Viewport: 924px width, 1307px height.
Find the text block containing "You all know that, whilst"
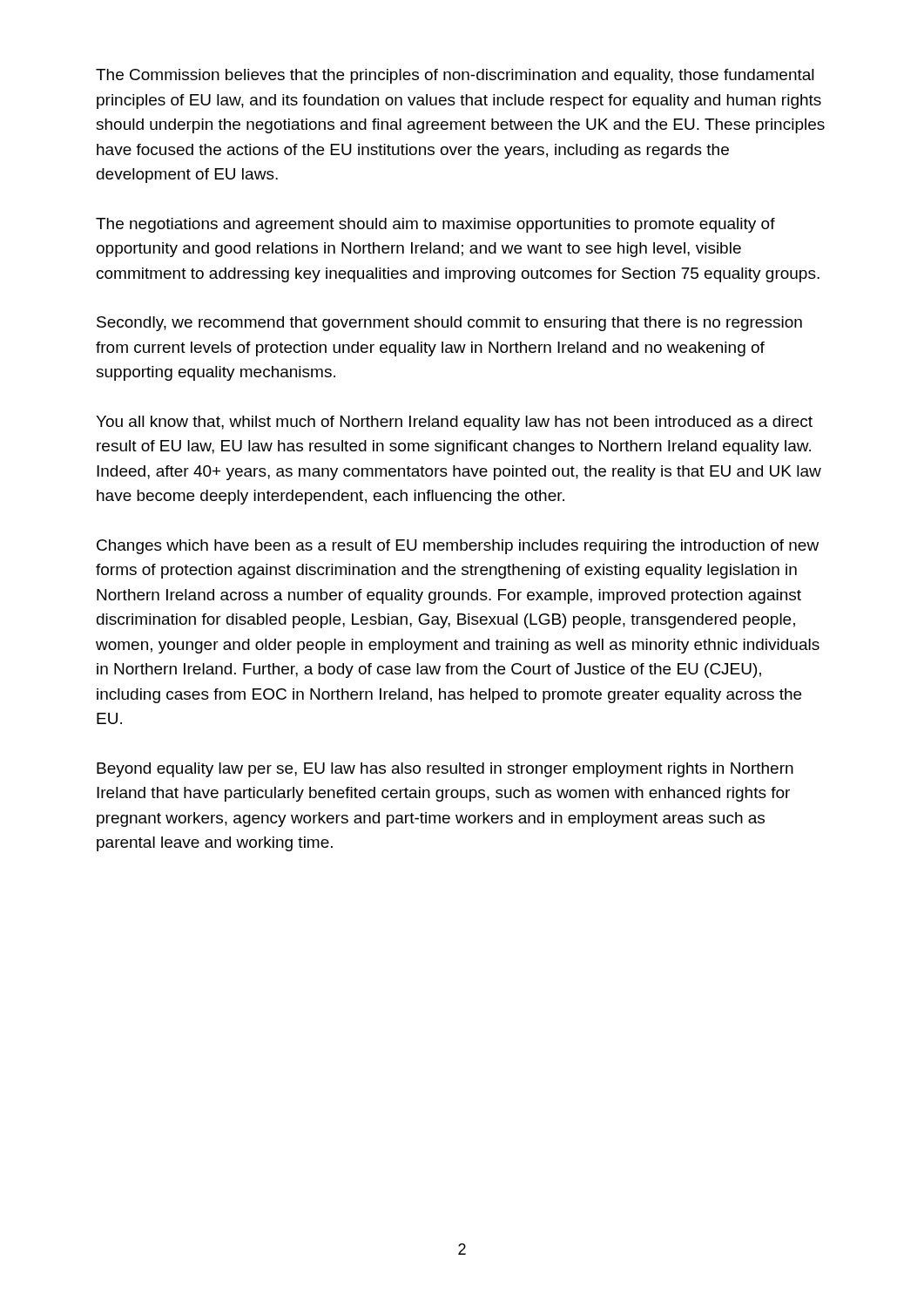pos(458,458)
